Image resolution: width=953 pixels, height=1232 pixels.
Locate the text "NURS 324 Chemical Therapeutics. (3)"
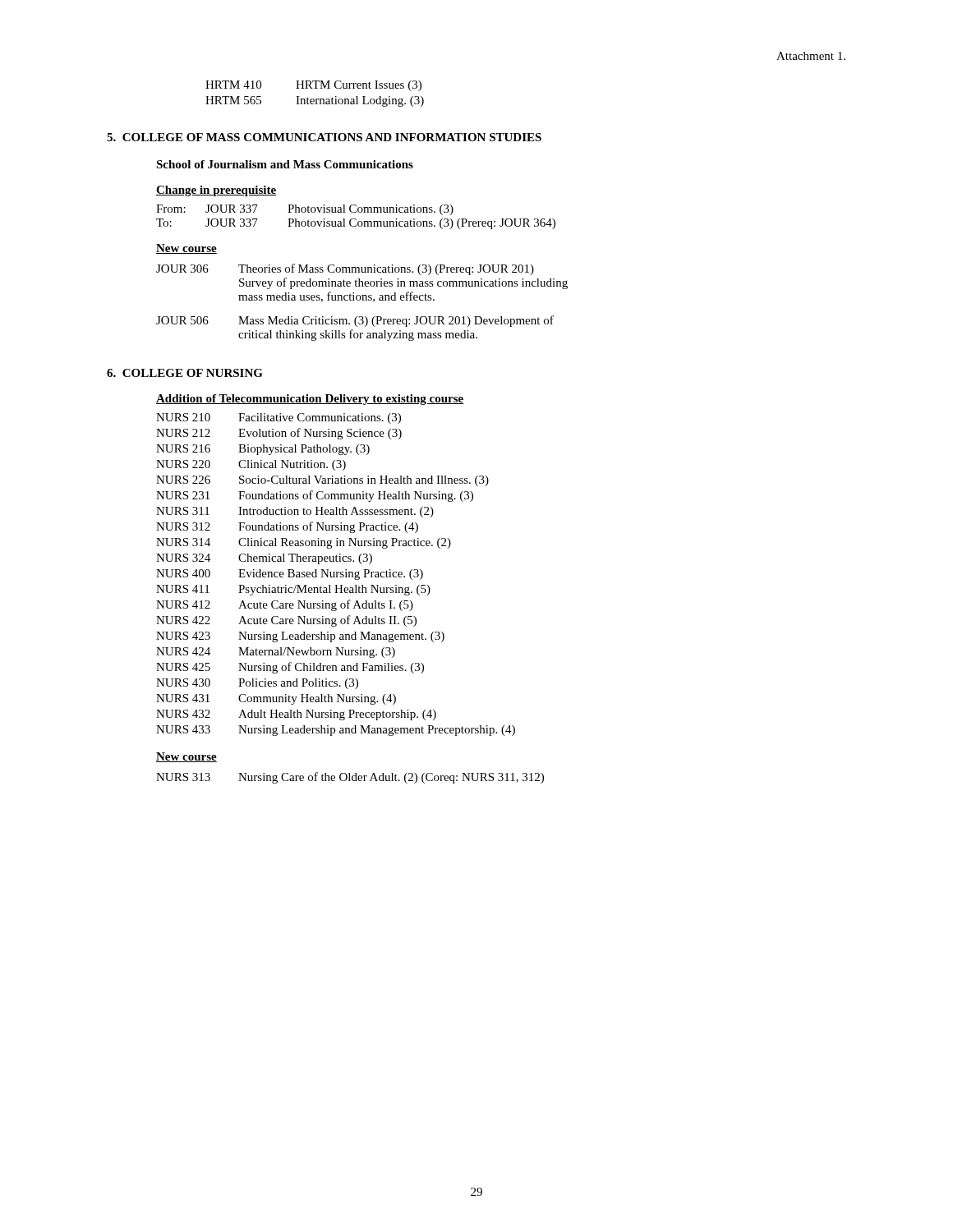coord(264,559)
